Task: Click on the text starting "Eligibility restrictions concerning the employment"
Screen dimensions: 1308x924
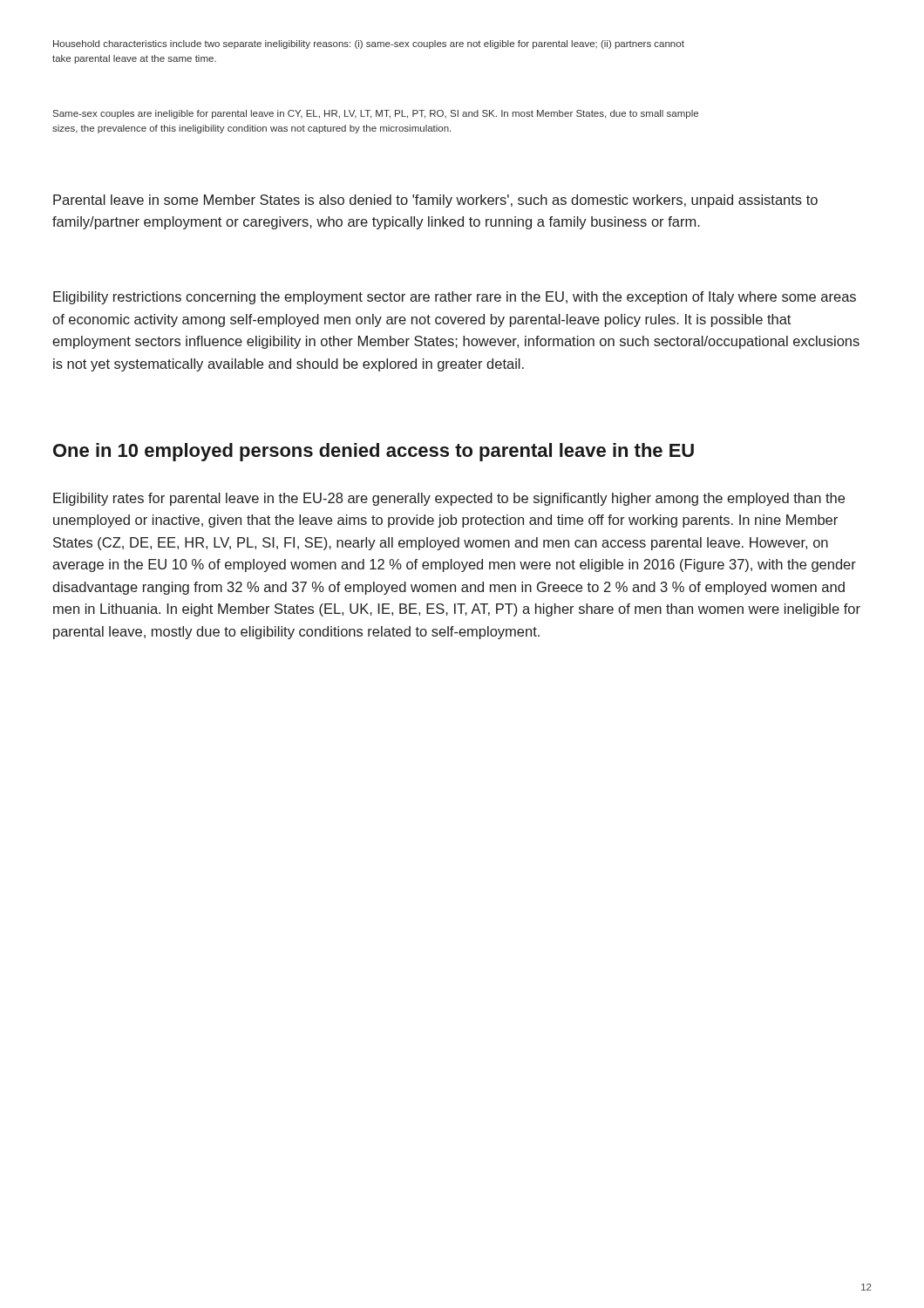Action: tap(462, 331)
